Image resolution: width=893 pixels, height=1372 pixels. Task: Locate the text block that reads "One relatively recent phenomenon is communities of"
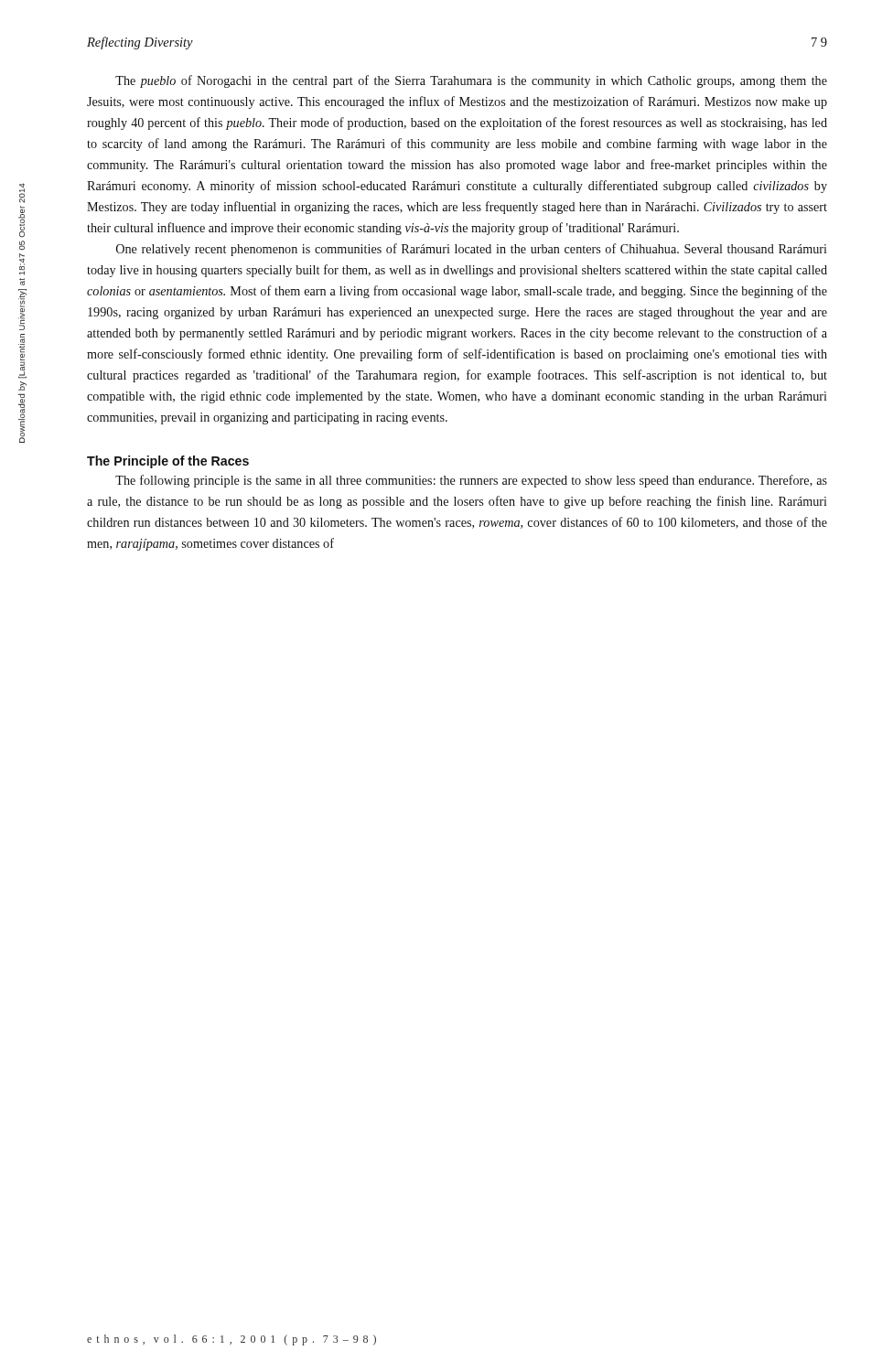coord(457,333)
